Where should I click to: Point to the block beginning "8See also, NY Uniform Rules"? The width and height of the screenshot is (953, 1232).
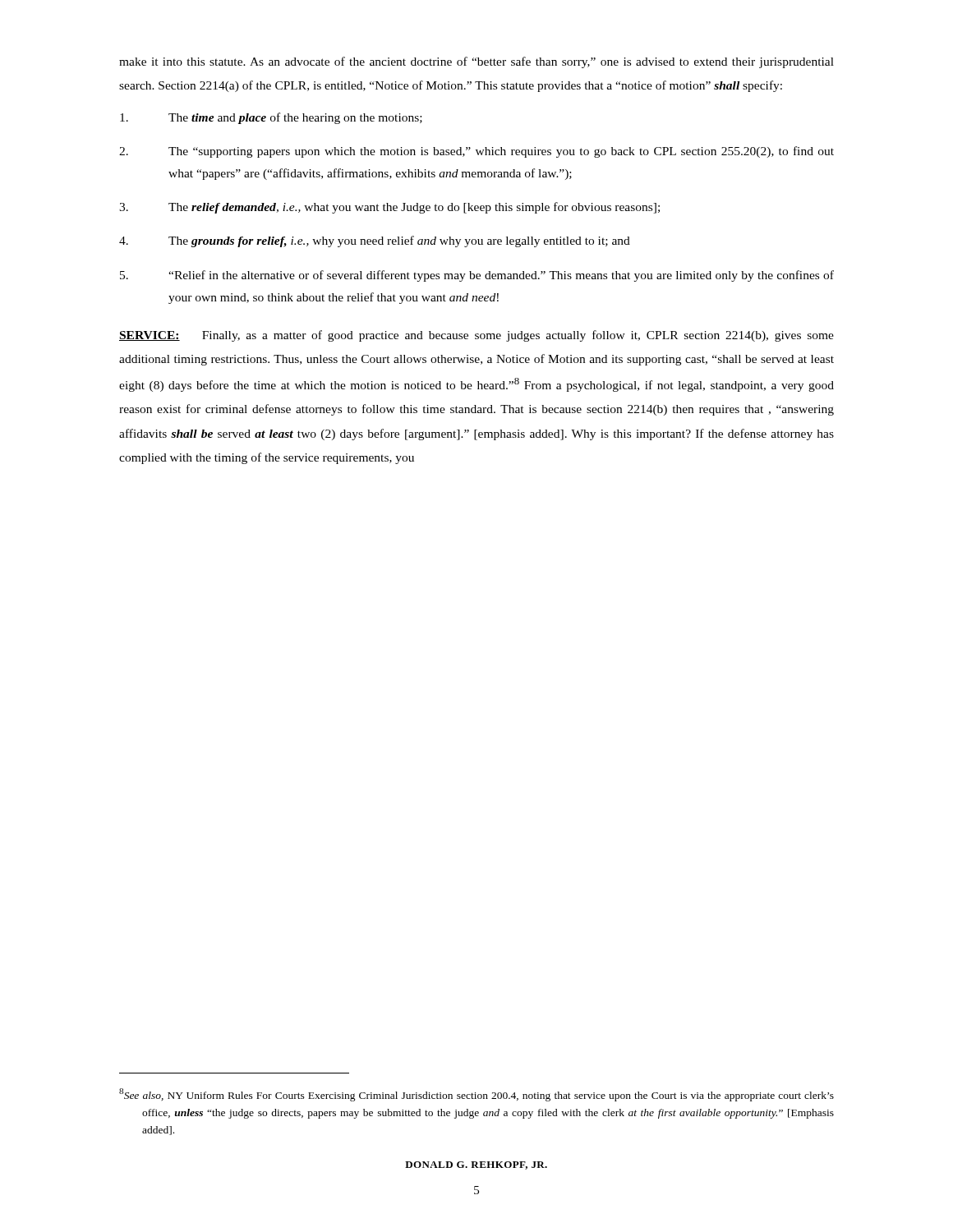pyautogui.click(x=476, y=1112)
